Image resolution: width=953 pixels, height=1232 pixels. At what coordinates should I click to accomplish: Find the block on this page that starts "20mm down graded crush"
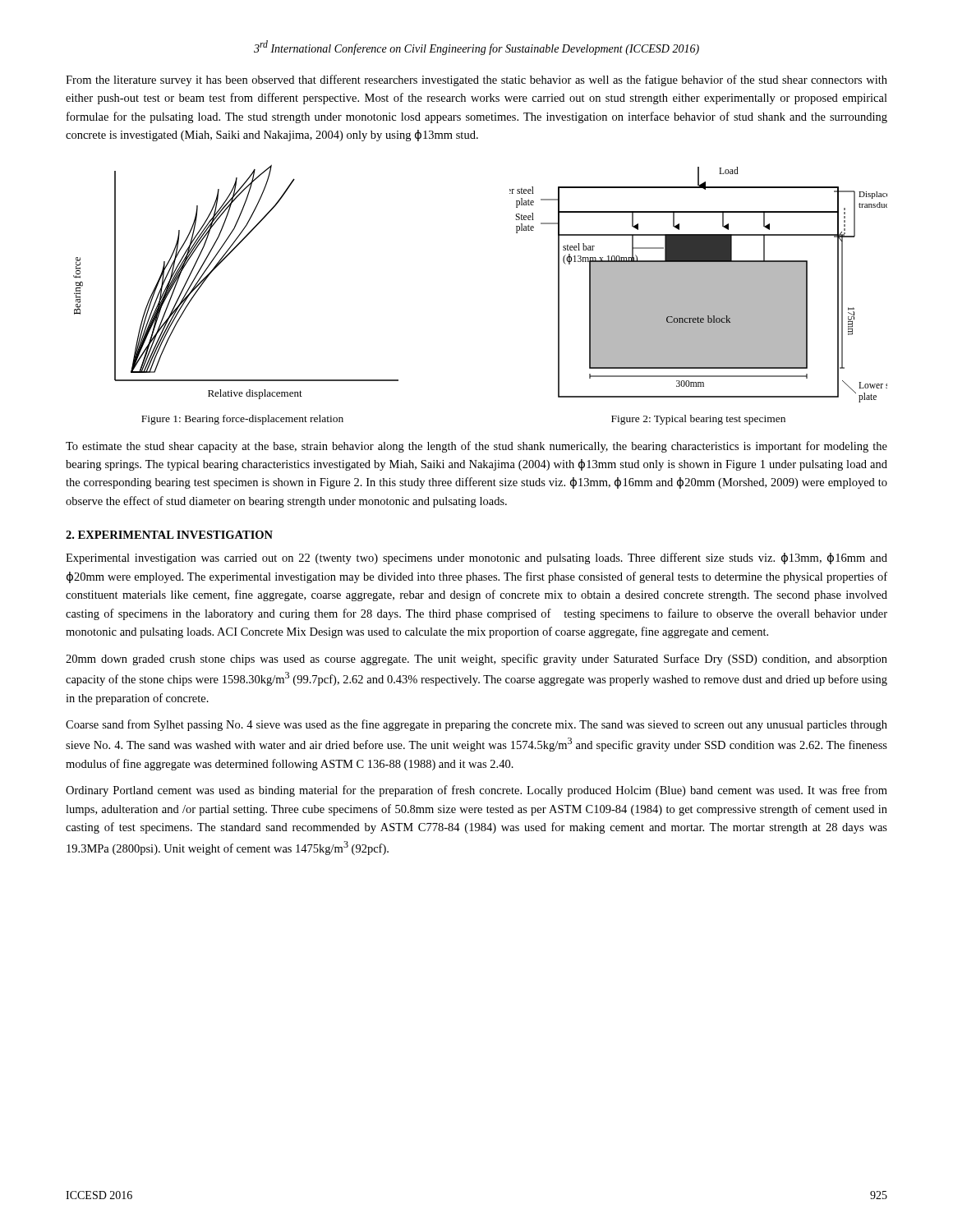tap(476, 678)
